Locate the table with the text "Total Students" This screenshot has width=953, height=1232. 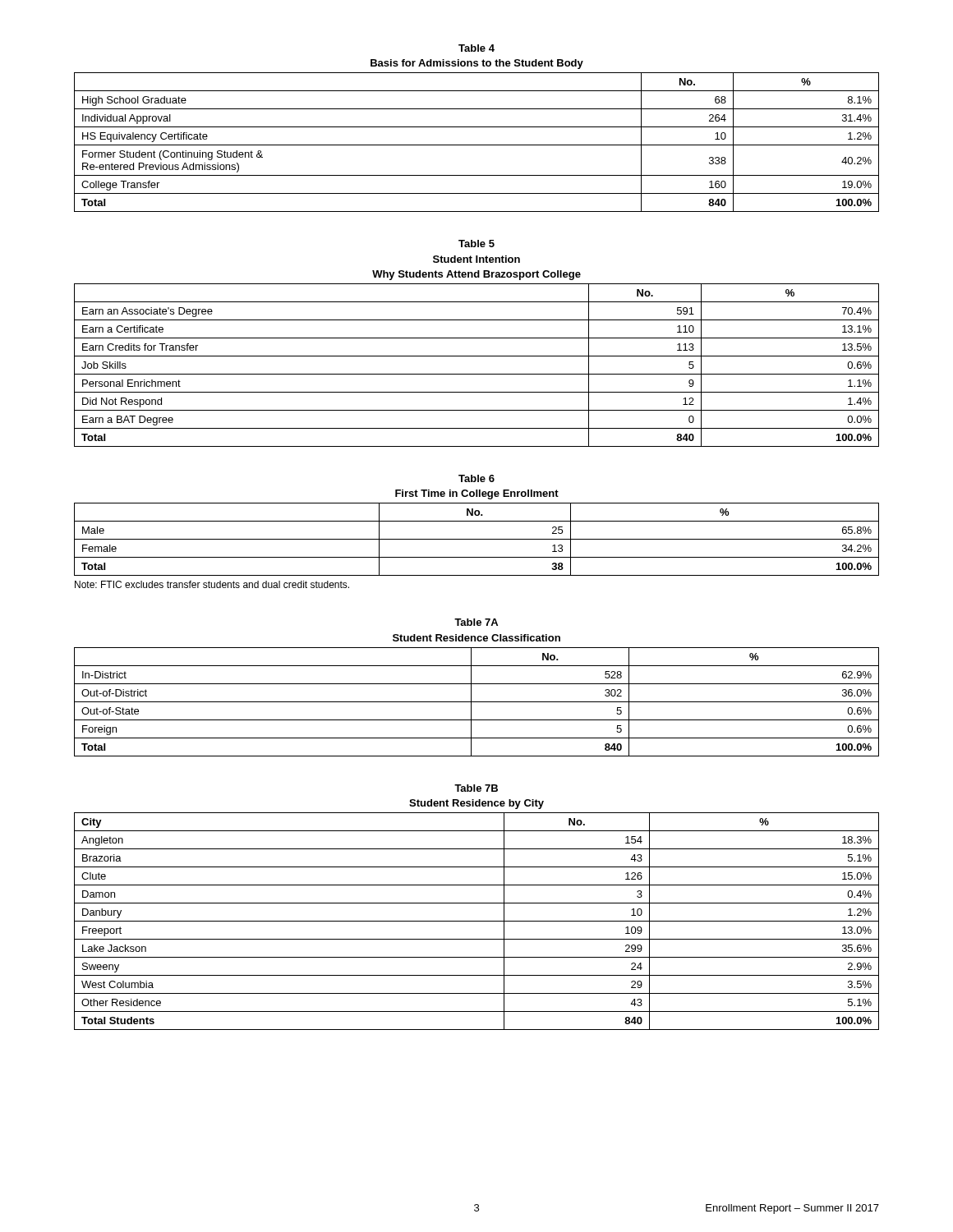pos(476,921)
